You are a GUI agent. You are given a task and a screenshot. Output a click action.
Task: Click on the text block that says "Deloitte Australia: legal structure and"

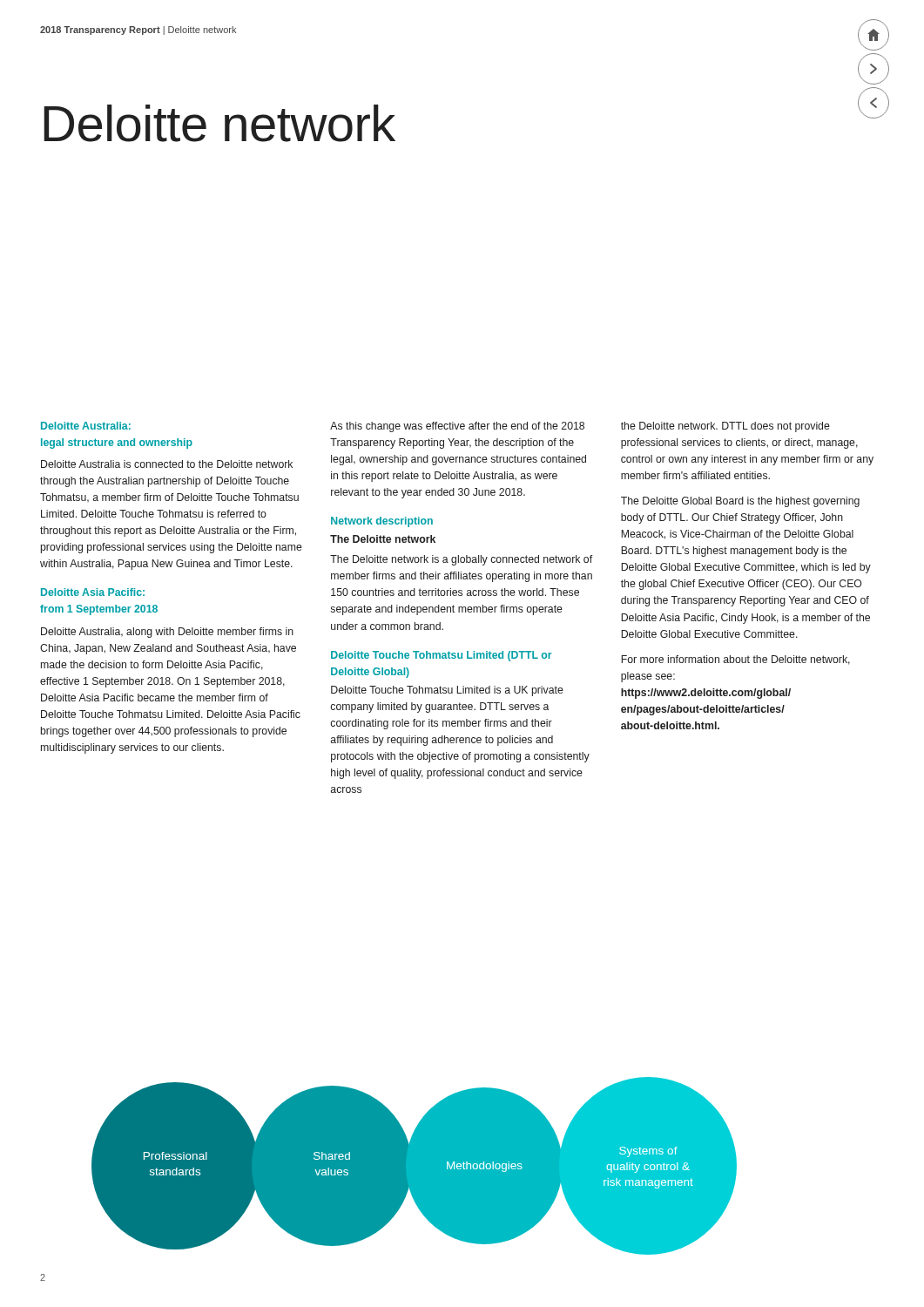(86, 426)
